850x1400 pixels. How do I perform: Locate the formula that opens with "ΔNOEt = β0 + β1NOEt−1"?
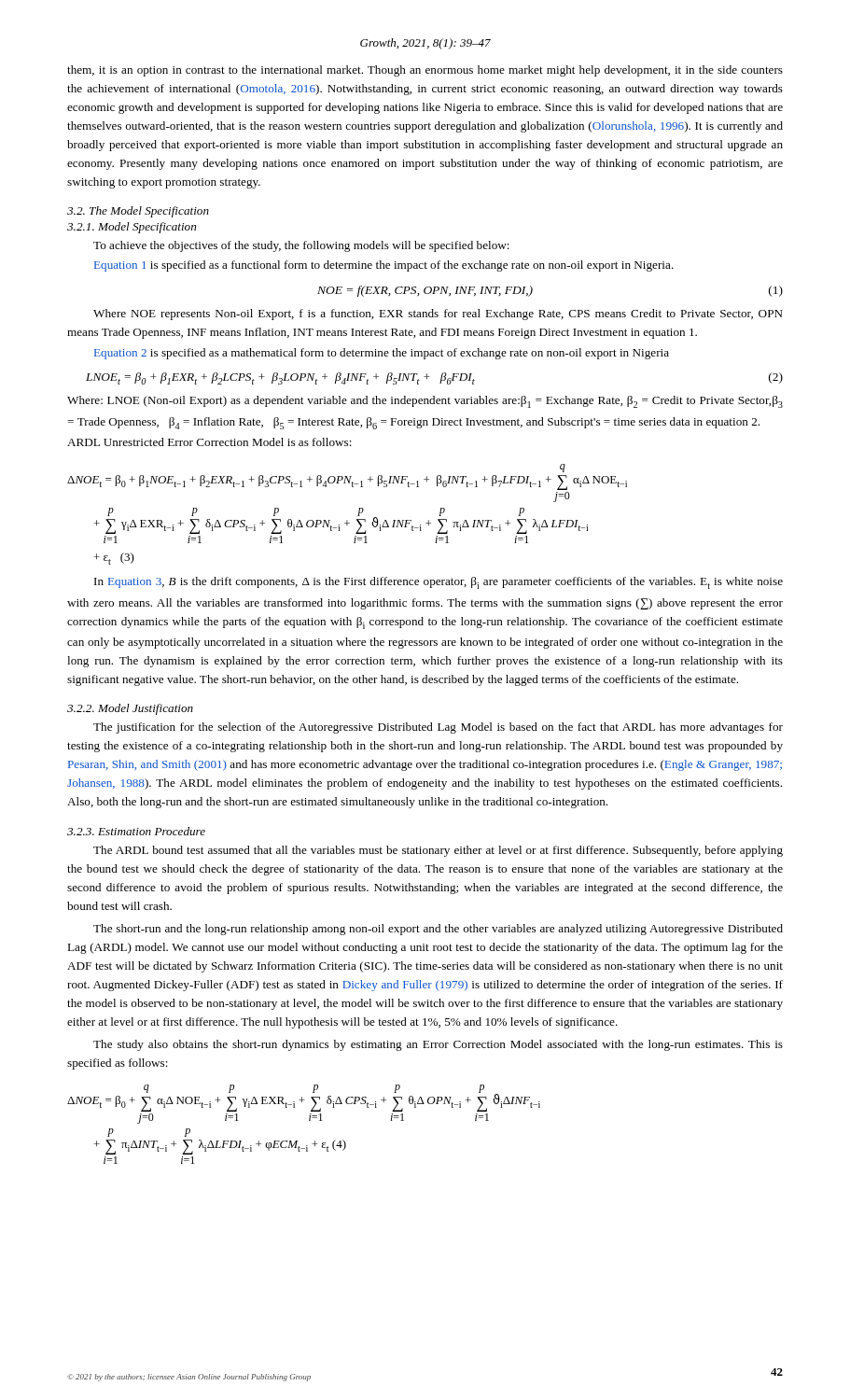point(425,514)
